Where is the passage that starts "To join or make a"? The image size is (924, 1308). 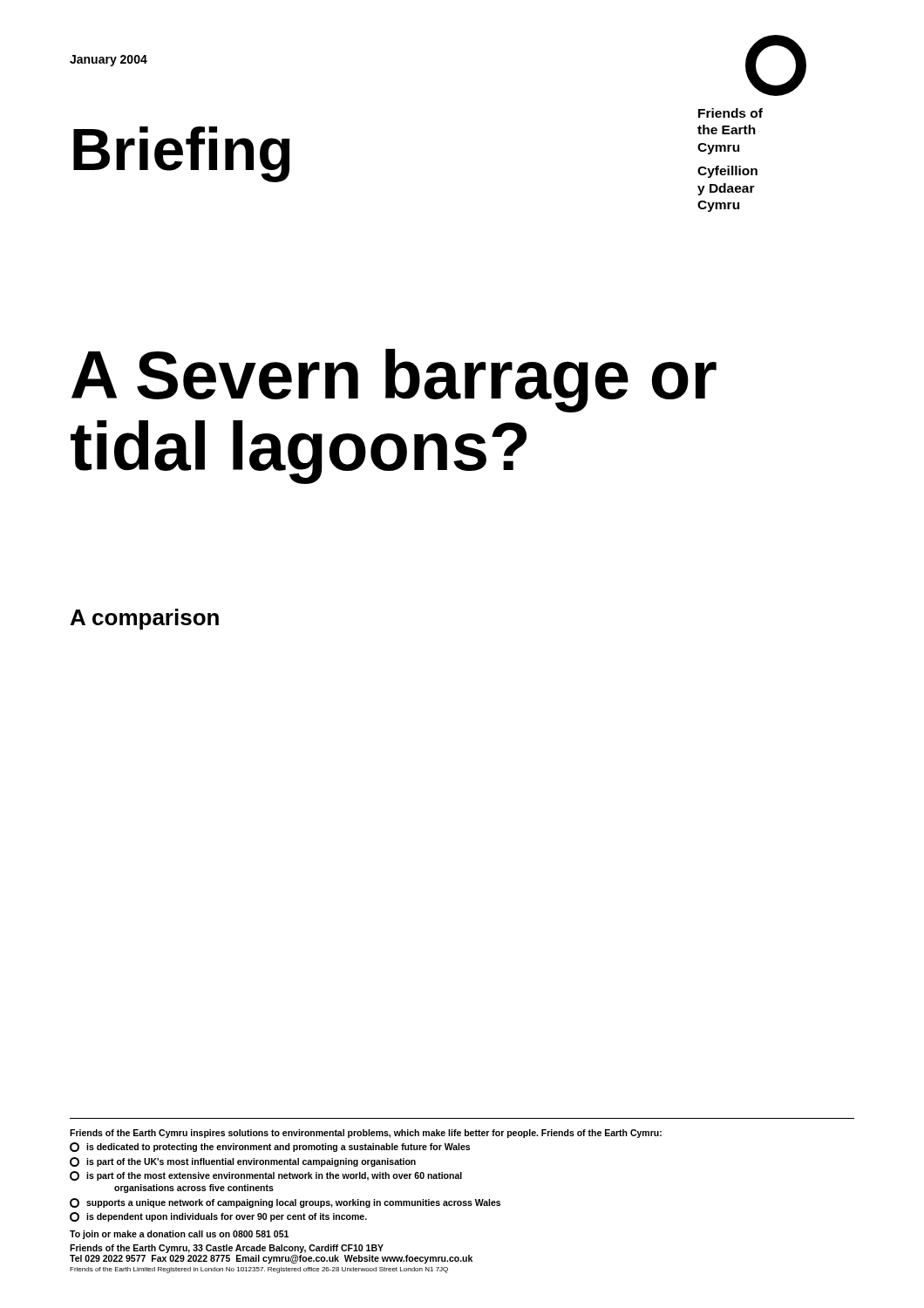(179, 1234)
